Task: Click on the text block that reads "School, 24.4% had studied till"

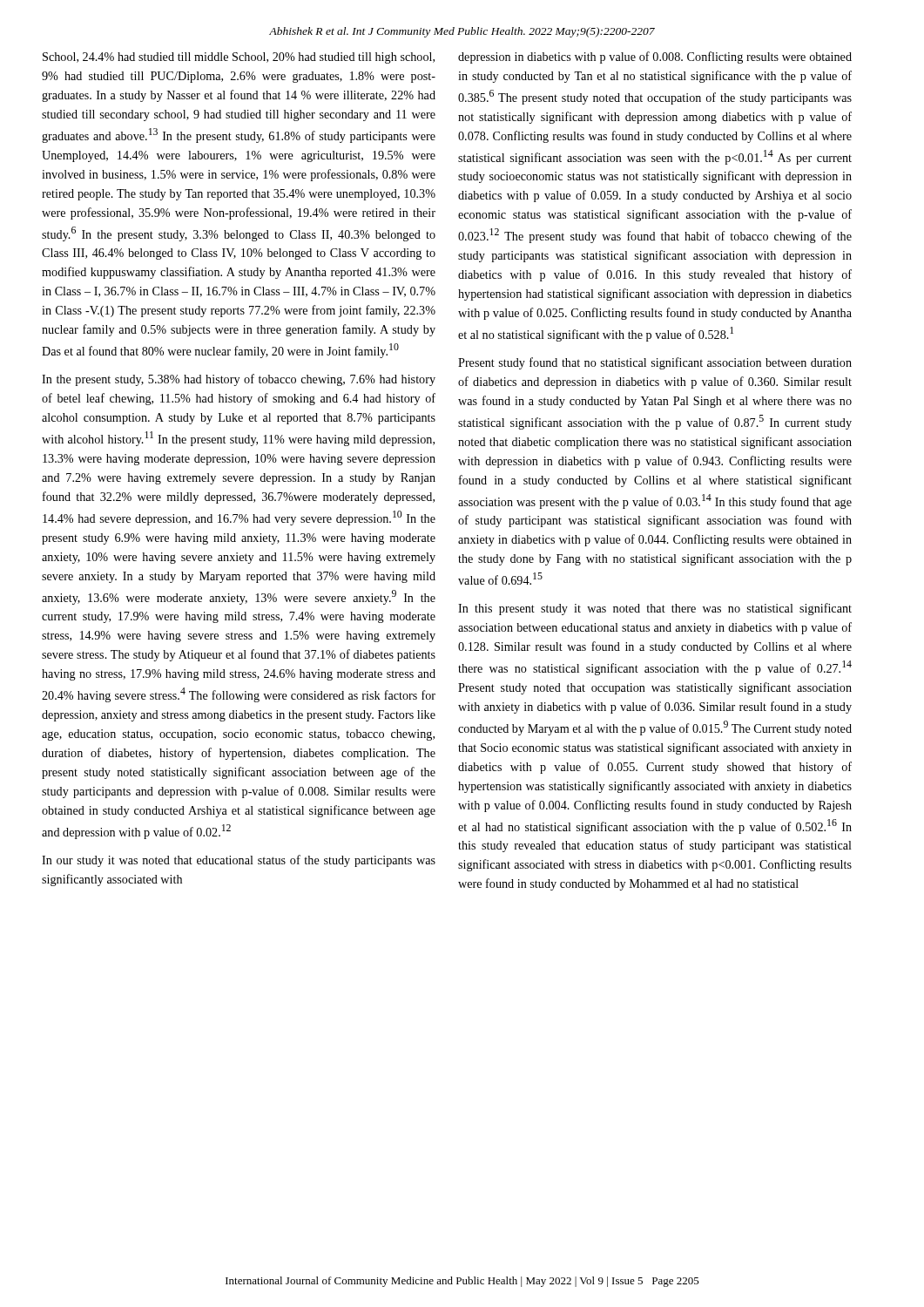Action: tap(239, 204)
